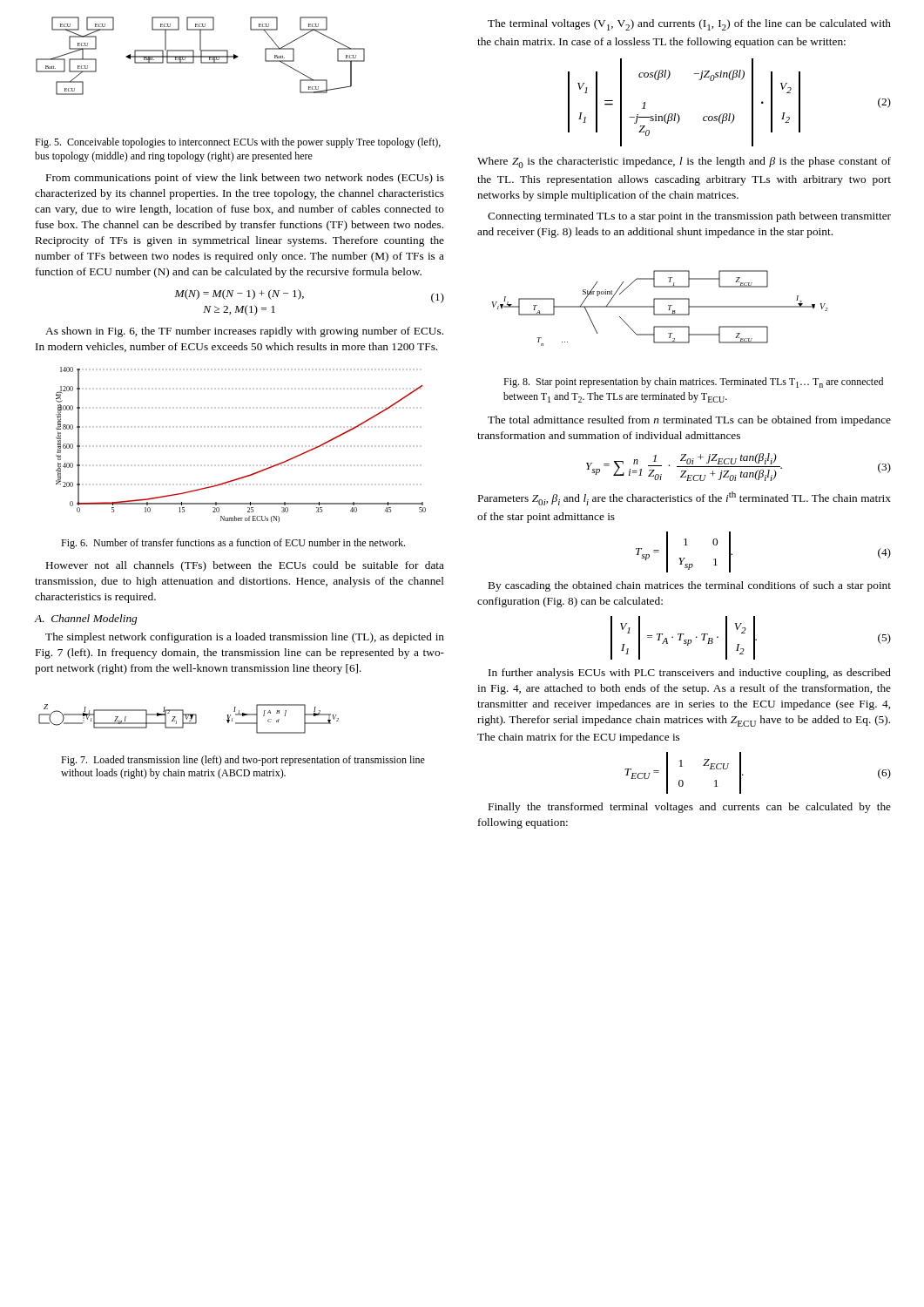Click on the text block with the text "The terminal voltages (V1, V2) and currents"
Screen dimensions: 1307x924
point(684,33)
